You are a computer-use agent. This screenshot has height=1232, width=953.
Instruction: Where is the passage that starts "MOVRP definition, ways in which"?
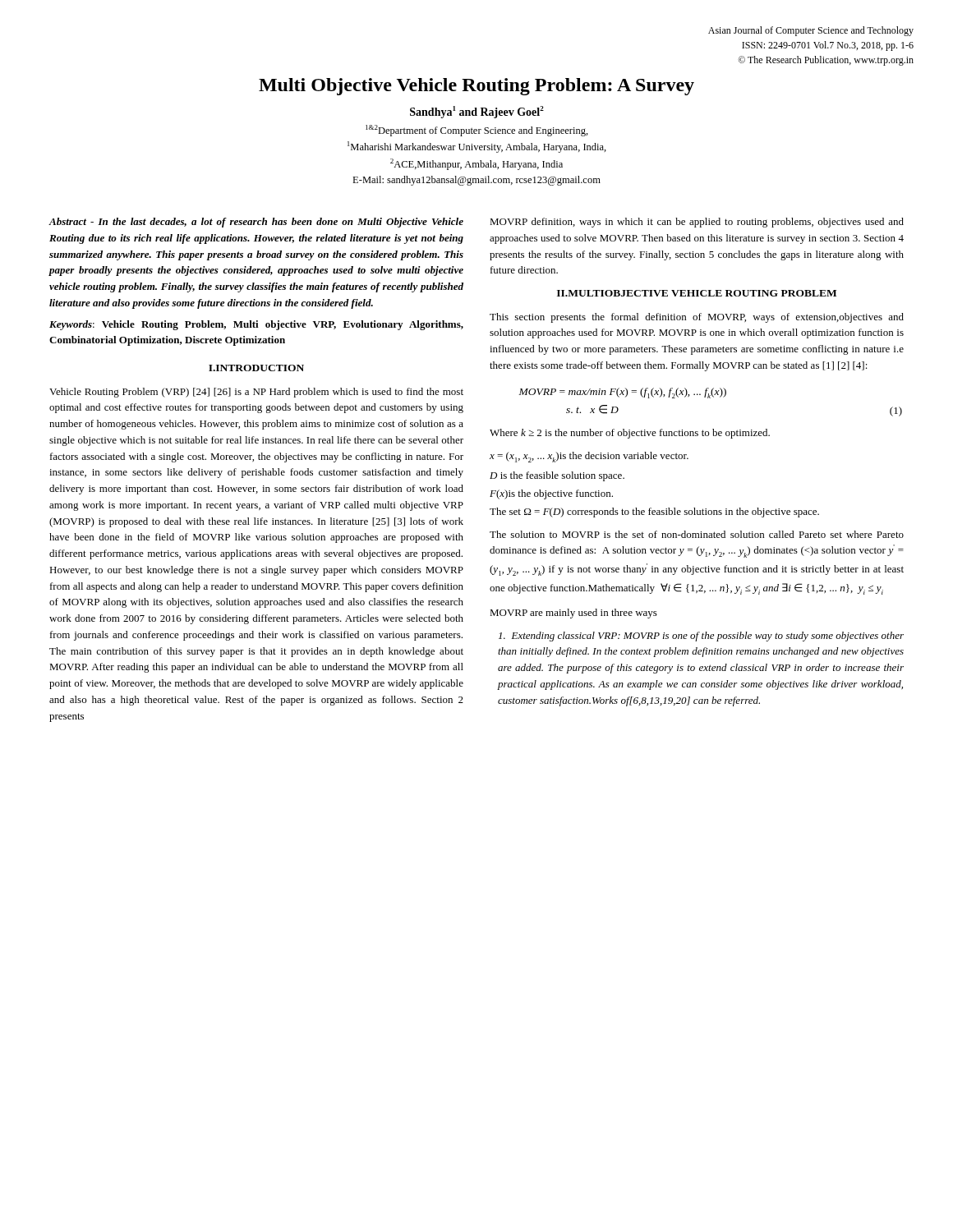697,246
